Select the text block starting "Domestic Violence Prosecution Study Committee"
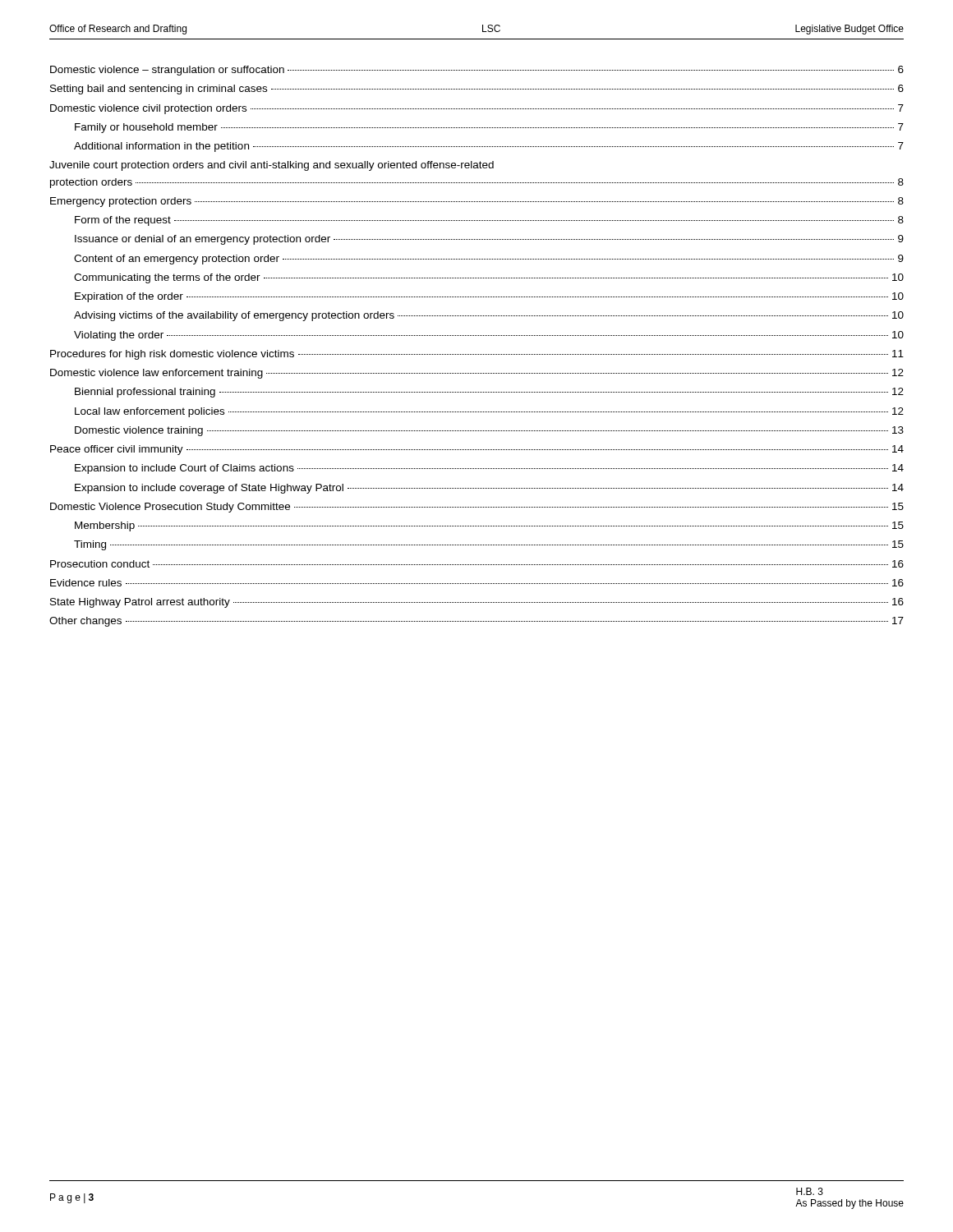Image resolution: width=953 pixels, height=1232 pixels. click(476, 507)
